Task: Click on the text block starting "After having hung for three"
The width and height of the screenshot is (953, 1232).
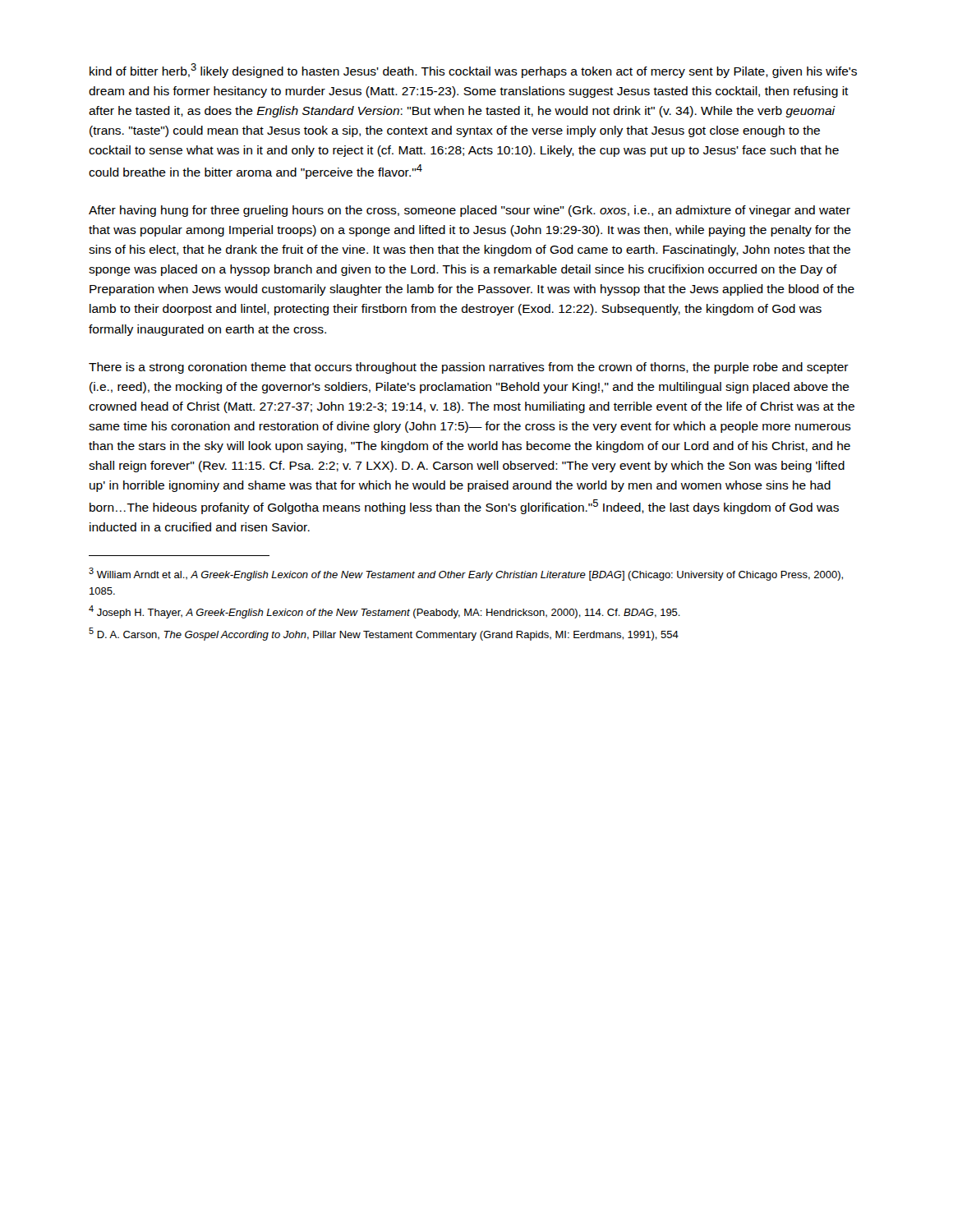Action: [x=472, y=269]
